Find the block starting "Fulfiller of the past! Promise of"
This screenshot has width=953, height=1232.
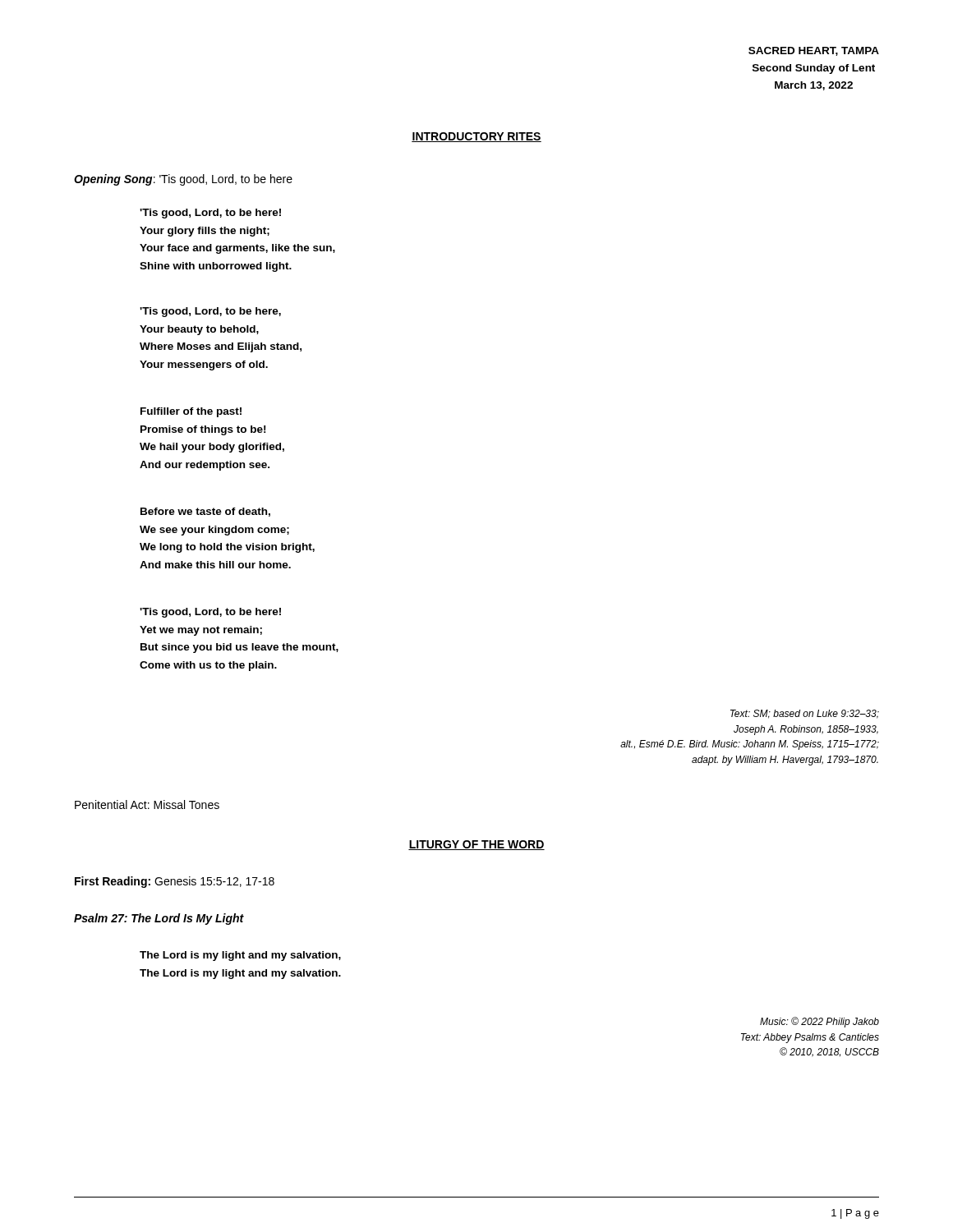coord(191,412)
